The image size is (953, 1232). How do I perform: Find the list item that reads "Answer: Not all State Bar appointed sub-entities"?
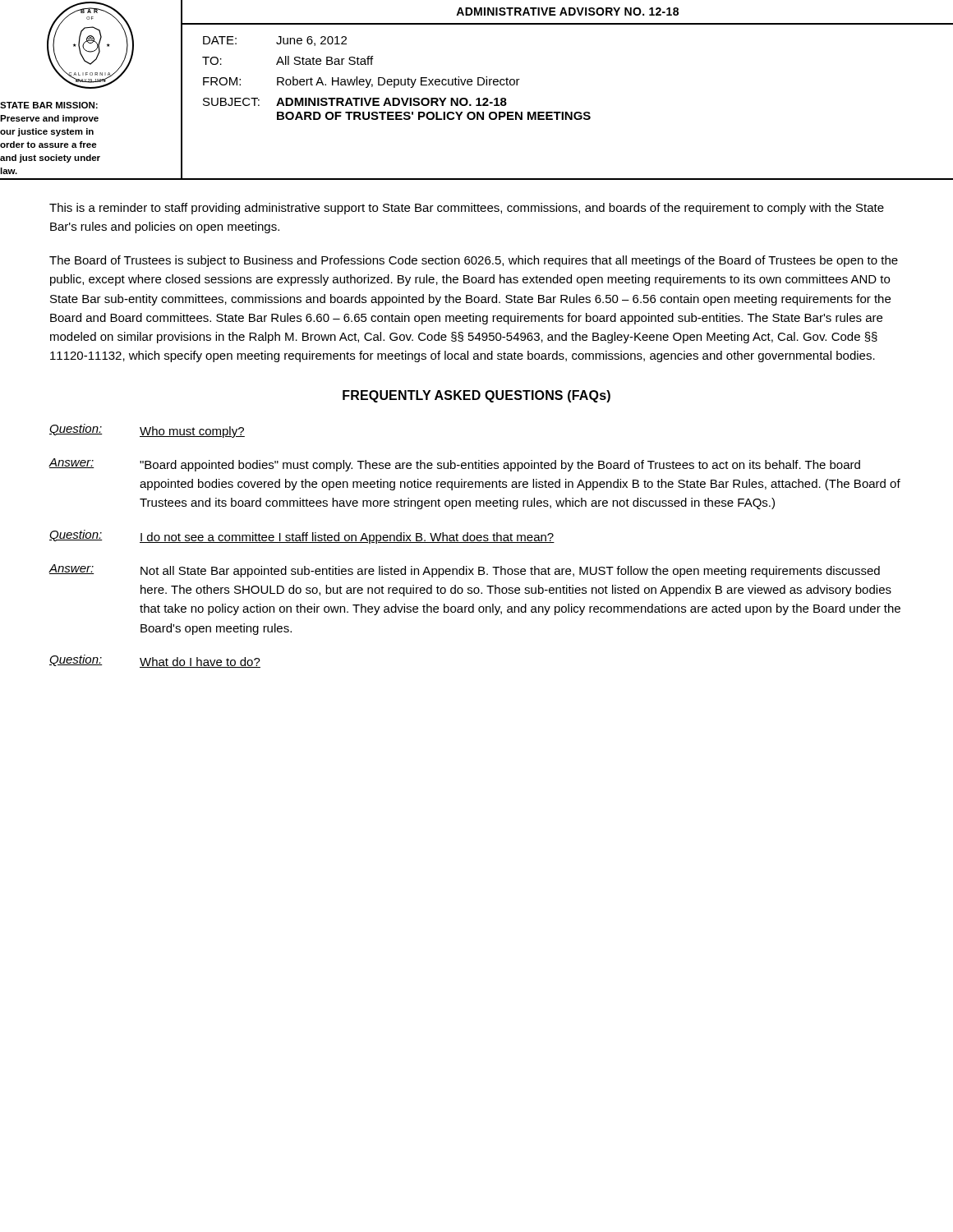[x=476, y=599]
